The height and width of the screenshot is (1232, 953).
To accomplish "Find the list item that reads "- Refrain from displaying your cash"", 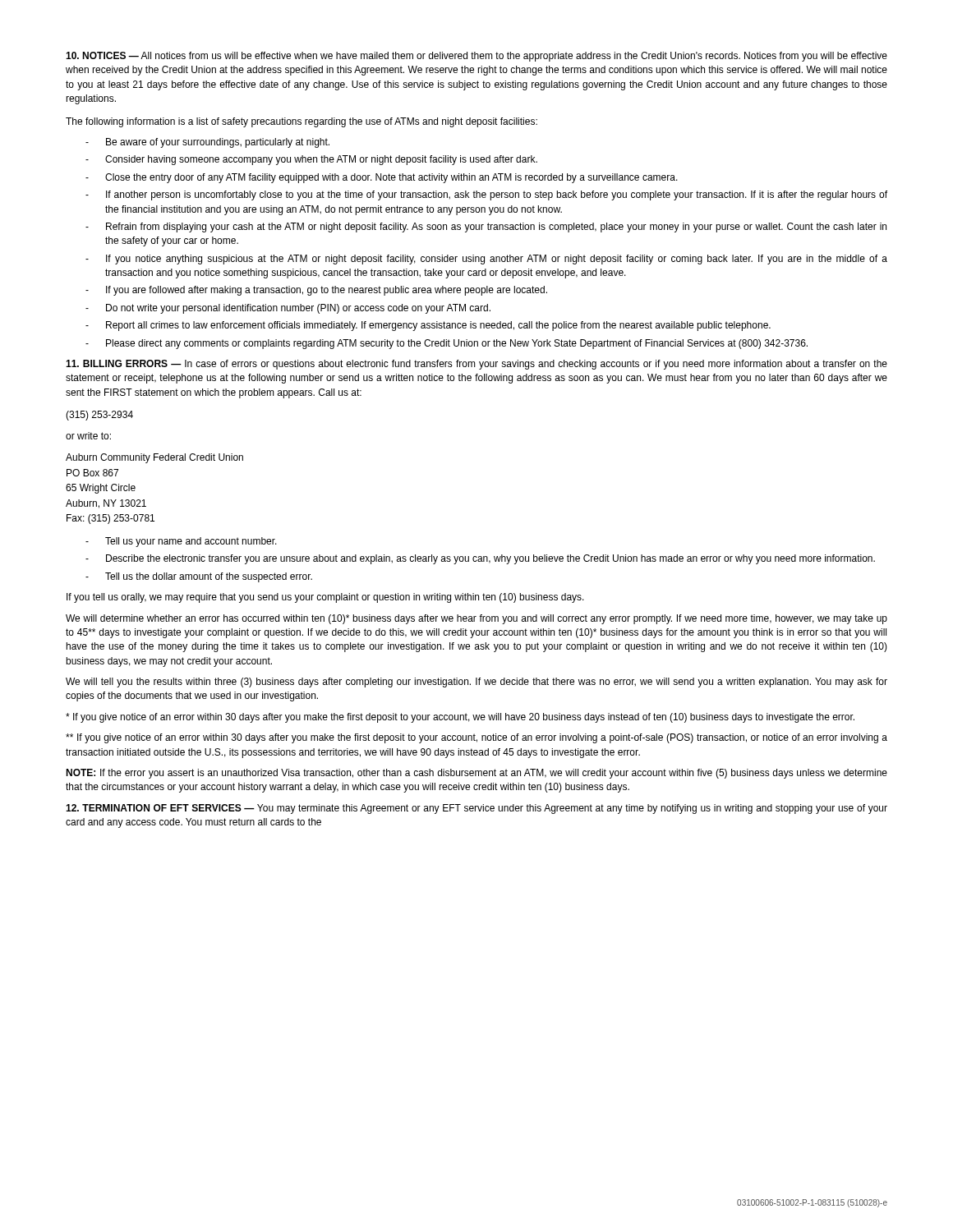I will (x=476, y=234).
